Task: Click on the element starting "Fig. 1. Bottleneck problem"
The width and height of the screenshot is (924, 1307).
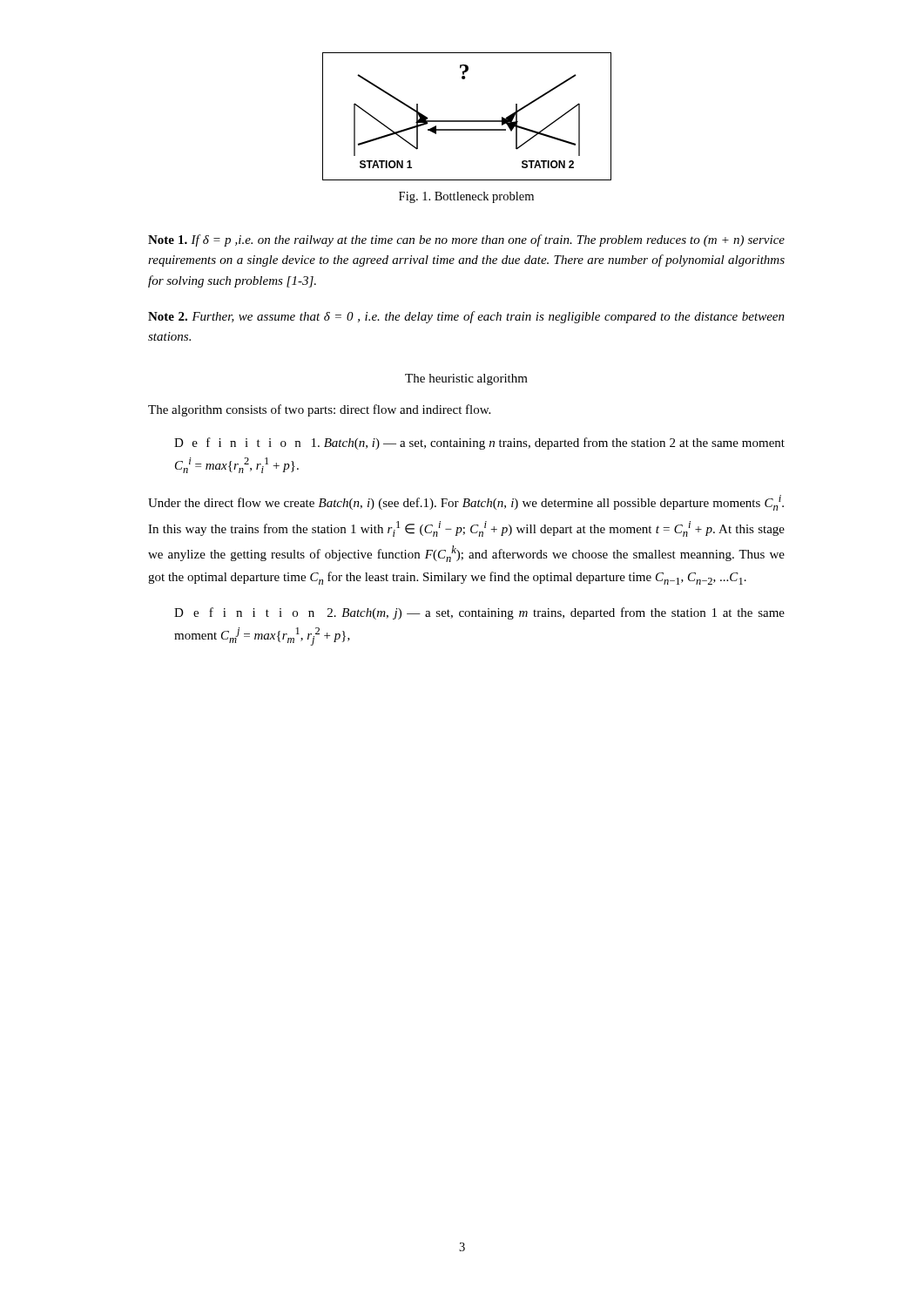Action: tap(466, 196)
